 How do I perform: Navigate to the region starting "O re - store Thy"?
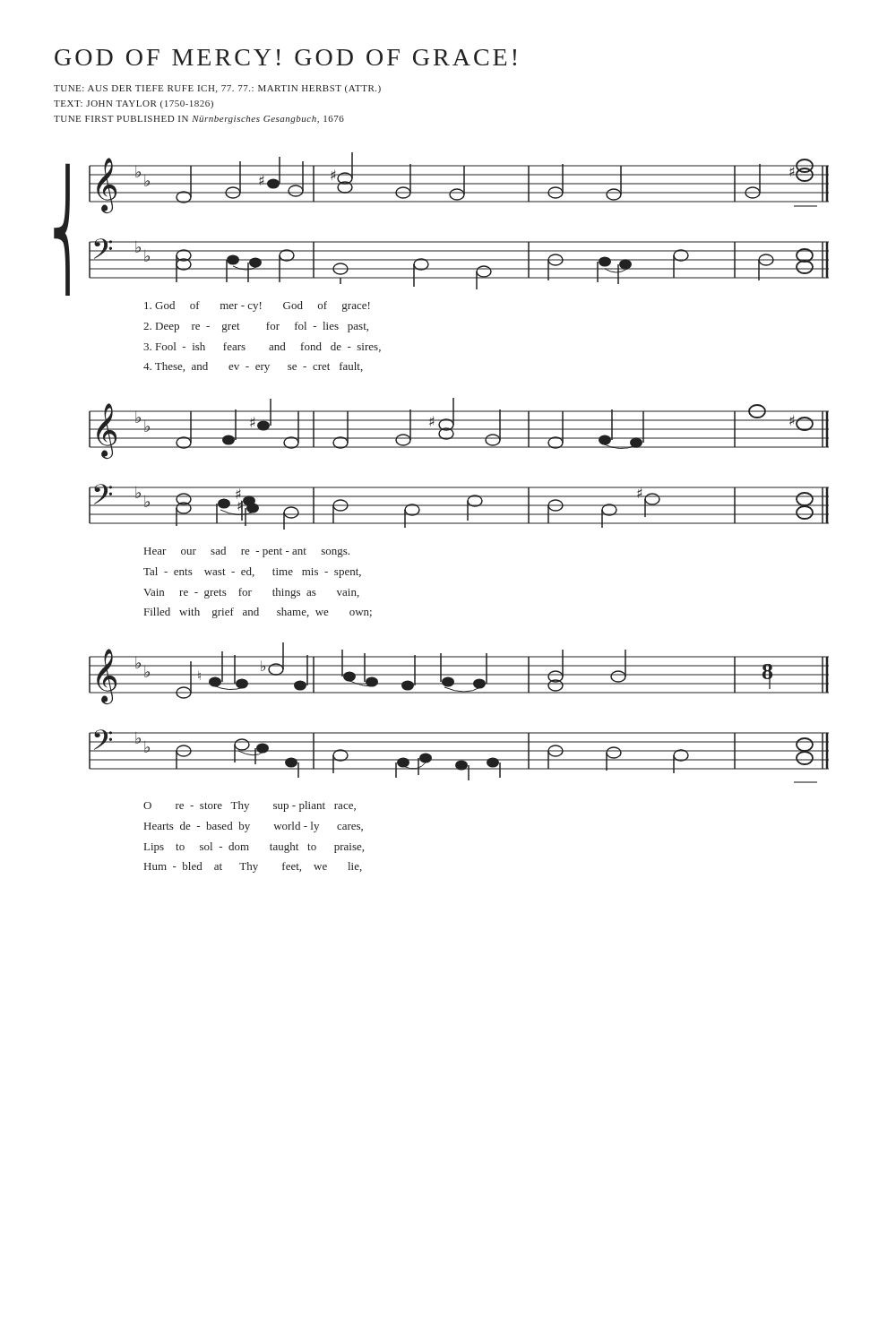click(254, 836)
